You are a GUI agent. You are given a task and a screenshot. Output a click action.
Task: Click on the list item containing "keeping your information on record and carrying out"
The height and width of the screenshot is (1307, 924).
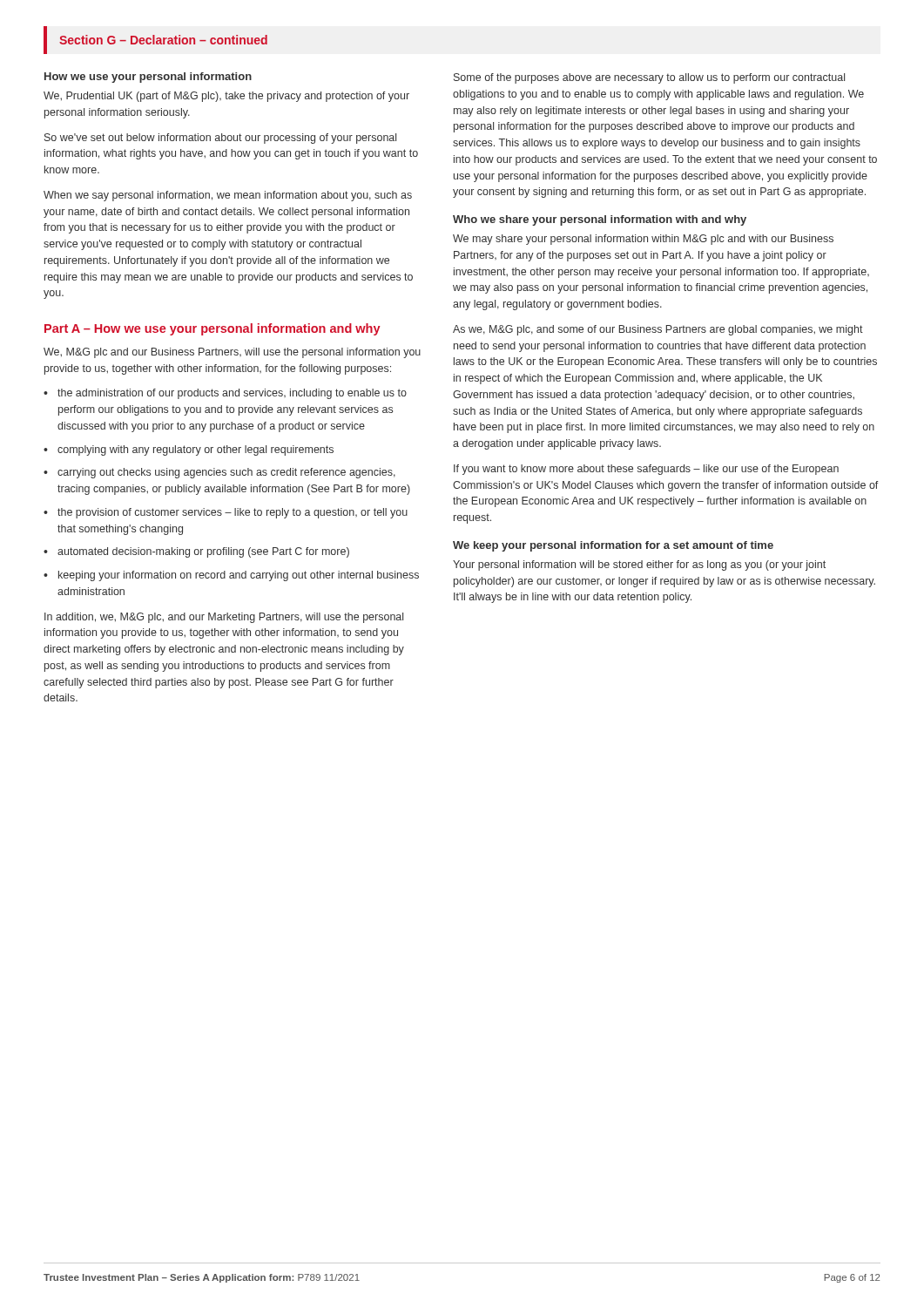[x=238, y=583]
